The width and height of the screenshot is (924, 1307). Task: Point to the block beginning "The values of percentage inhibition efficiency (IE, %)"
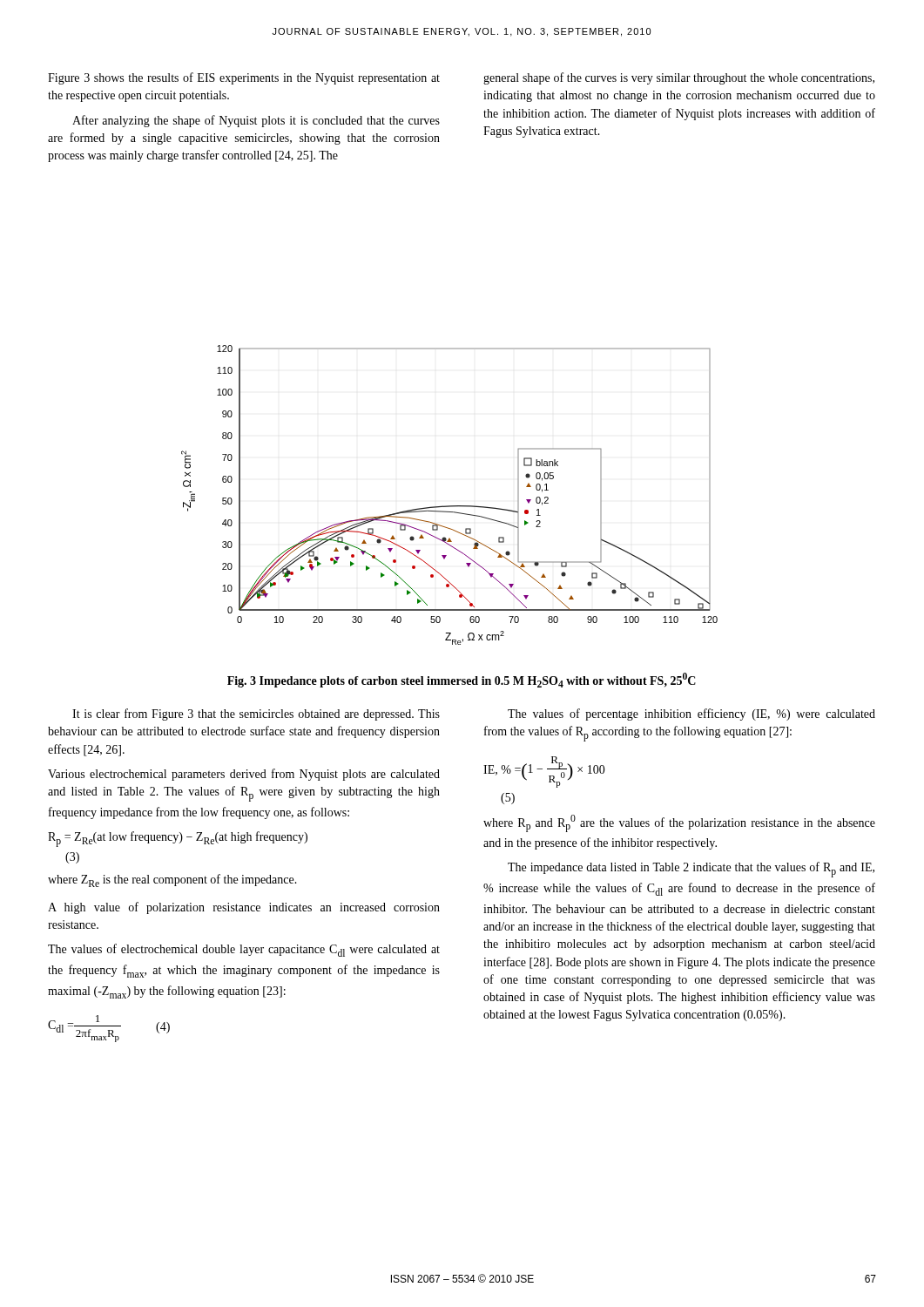679,725
